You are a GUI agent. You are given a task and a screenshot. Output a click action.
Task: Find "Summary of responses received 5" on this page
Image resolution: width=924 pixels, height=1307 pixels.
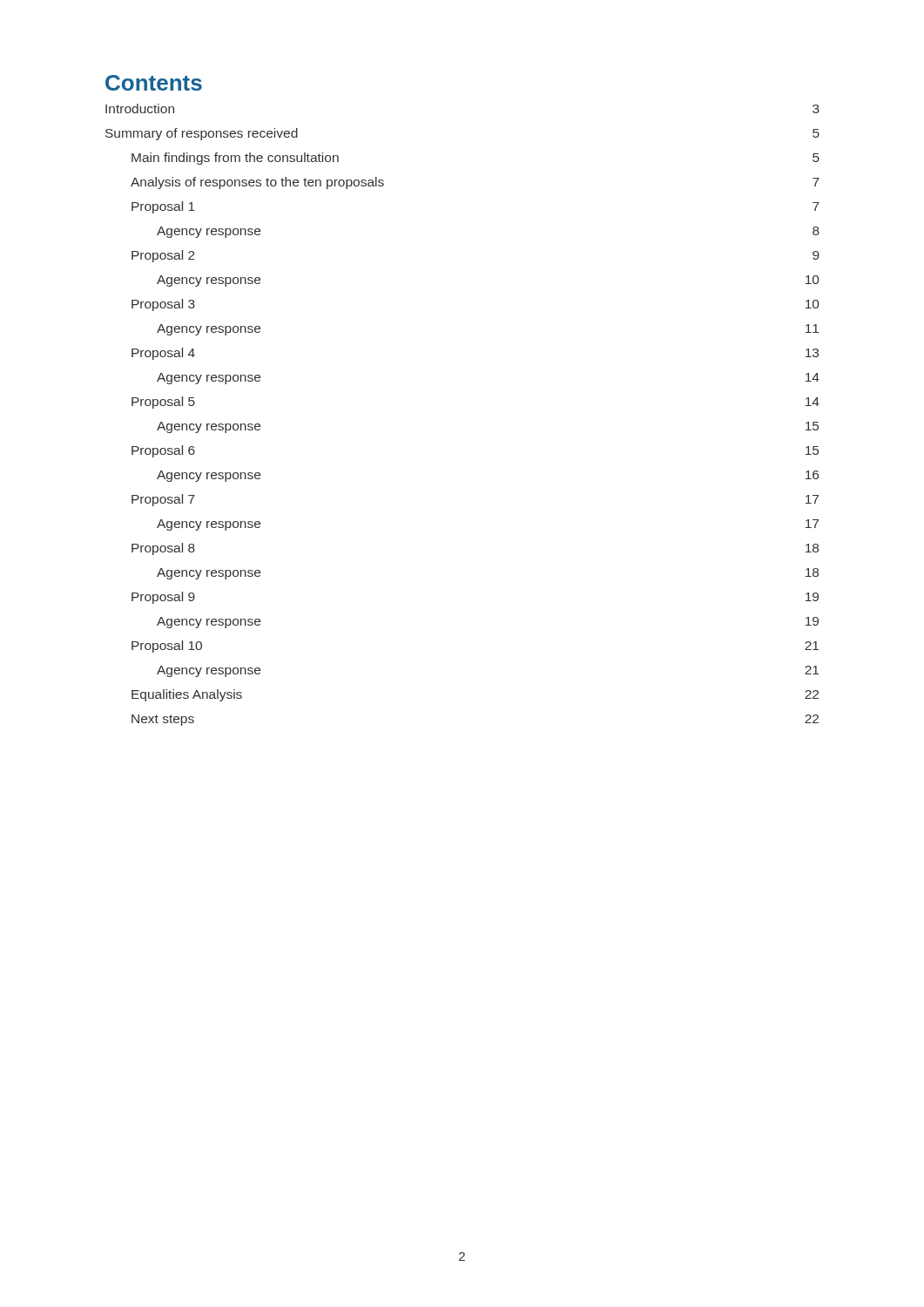pos(196,134)
